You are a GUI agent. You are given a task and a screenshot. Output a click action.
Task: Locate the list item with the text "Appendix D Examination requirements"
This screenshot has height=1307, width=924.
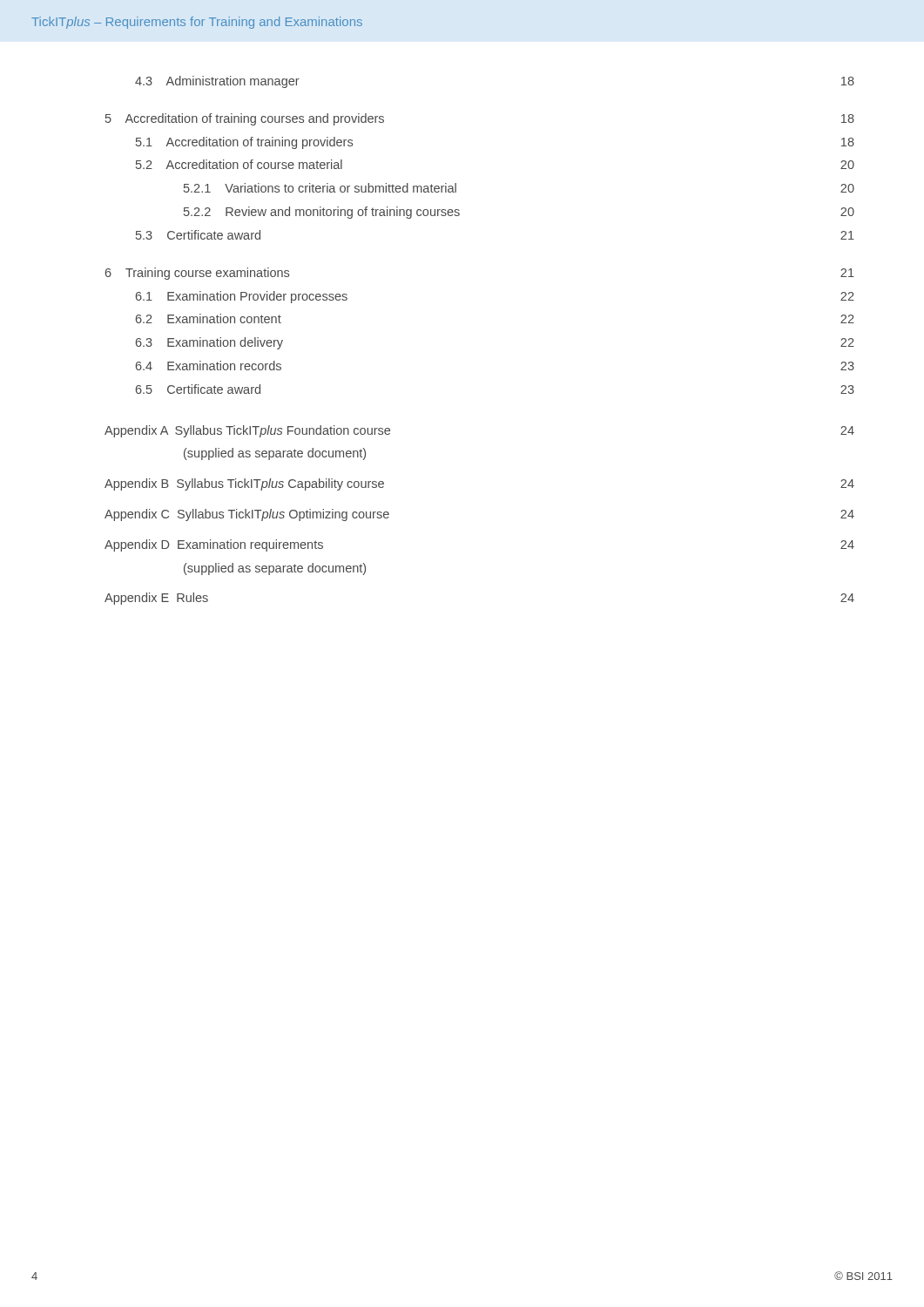pyautogui.click(x=214, y=545)
